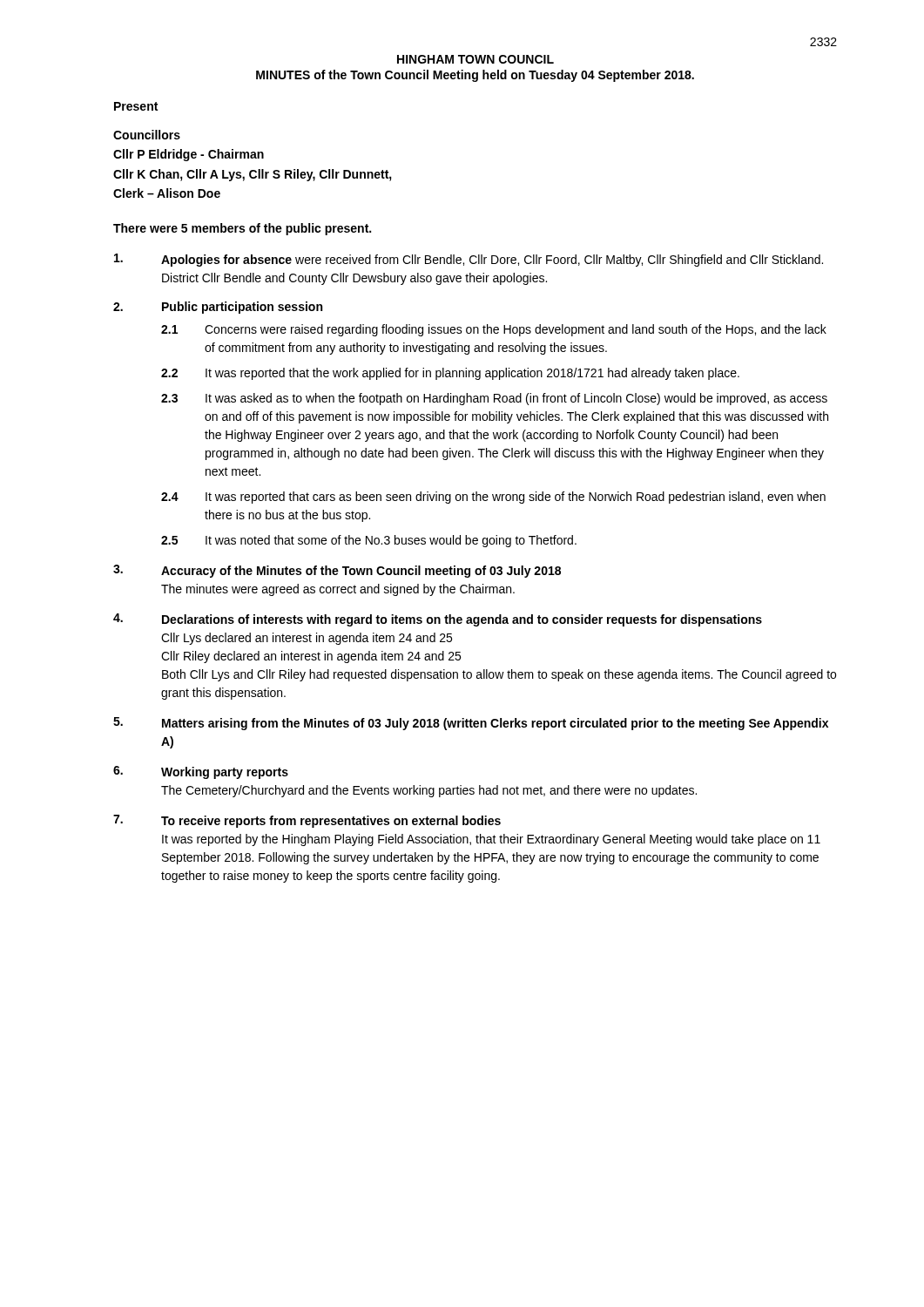
Task: Find the list item that says "2. Public participation session"
Action: 218,308
